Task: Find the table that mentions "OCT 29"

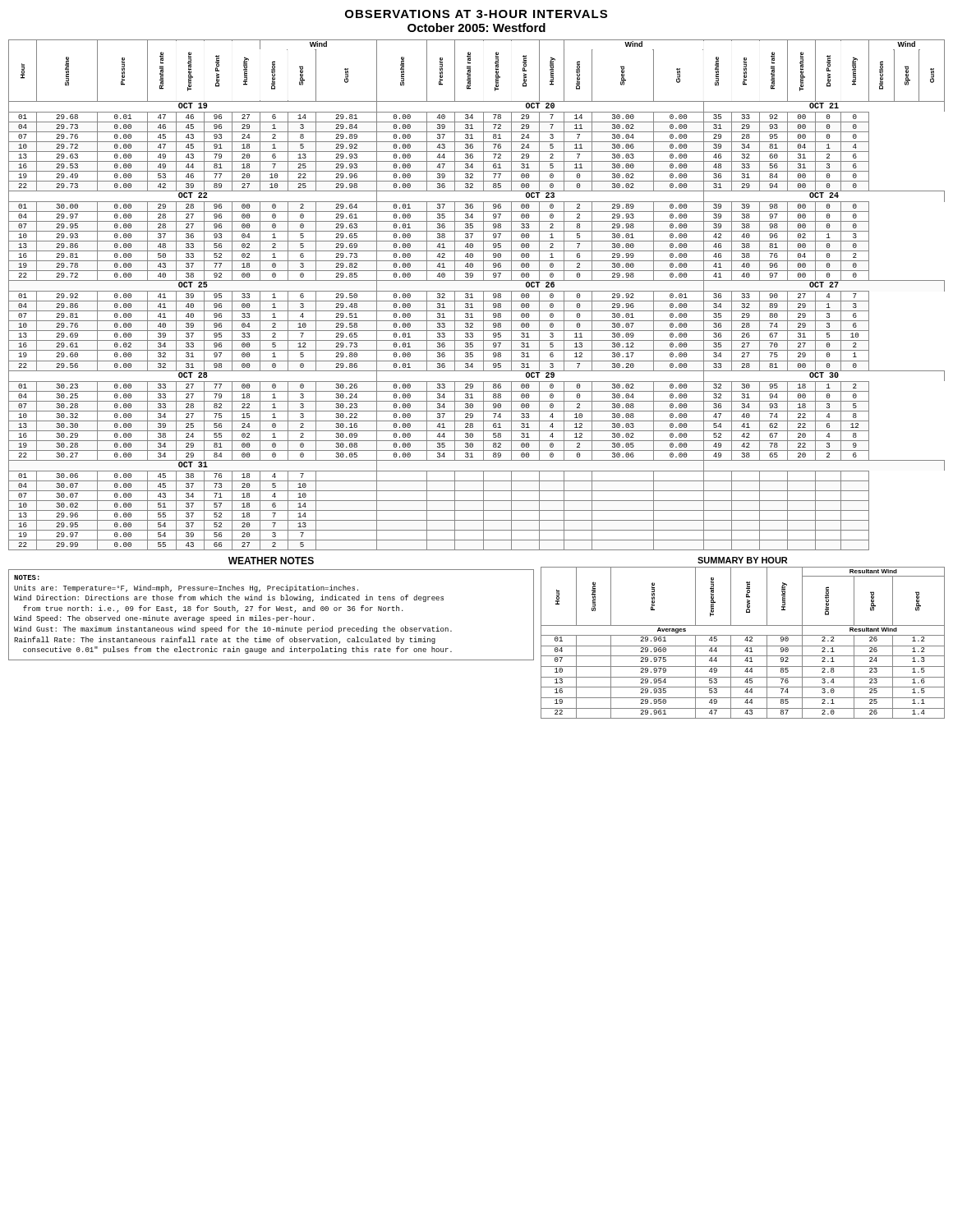Action: 476,295
